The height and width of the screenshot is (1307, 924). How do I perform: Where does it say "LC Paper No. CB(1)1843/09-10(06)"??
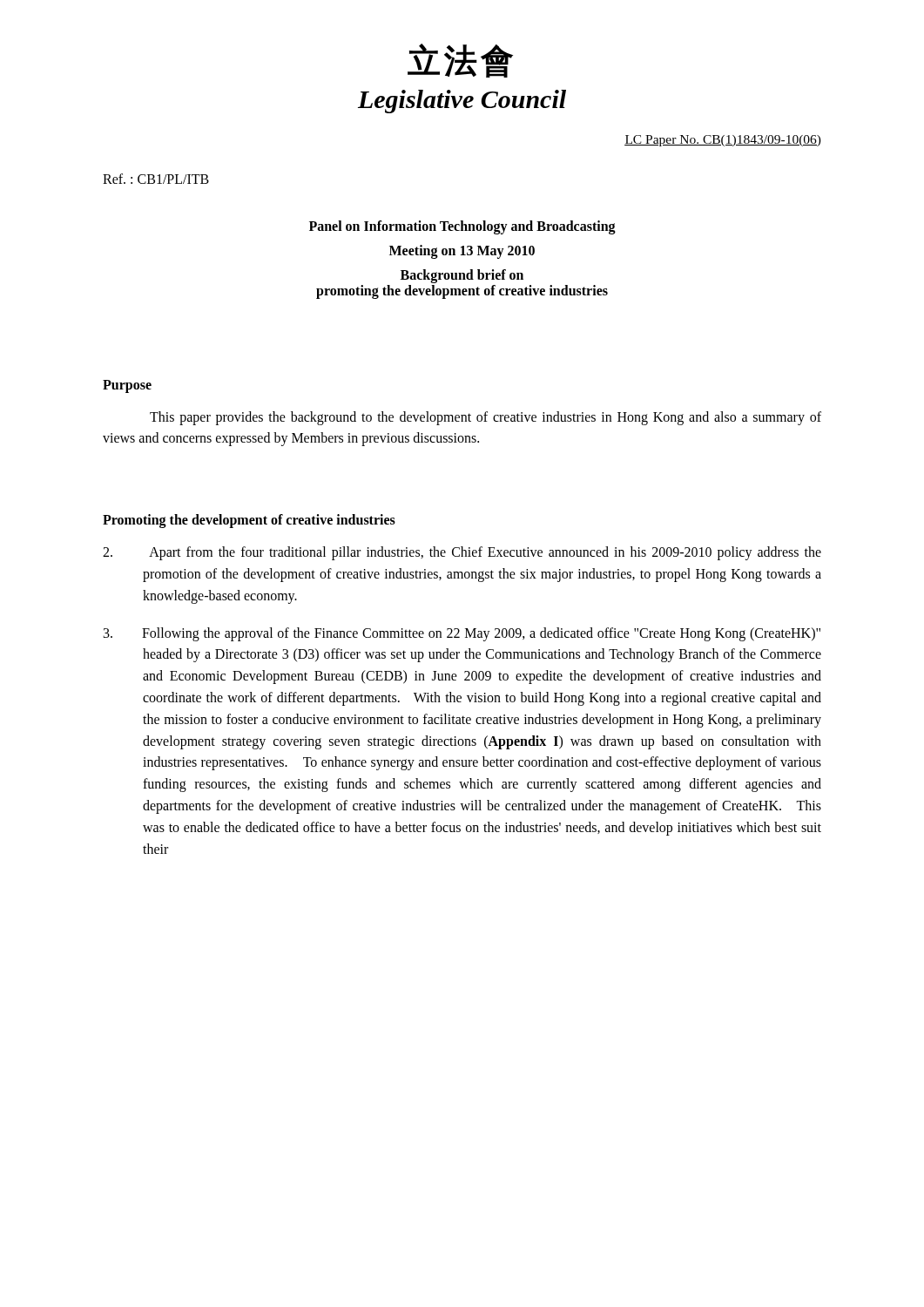pos(723,139)
